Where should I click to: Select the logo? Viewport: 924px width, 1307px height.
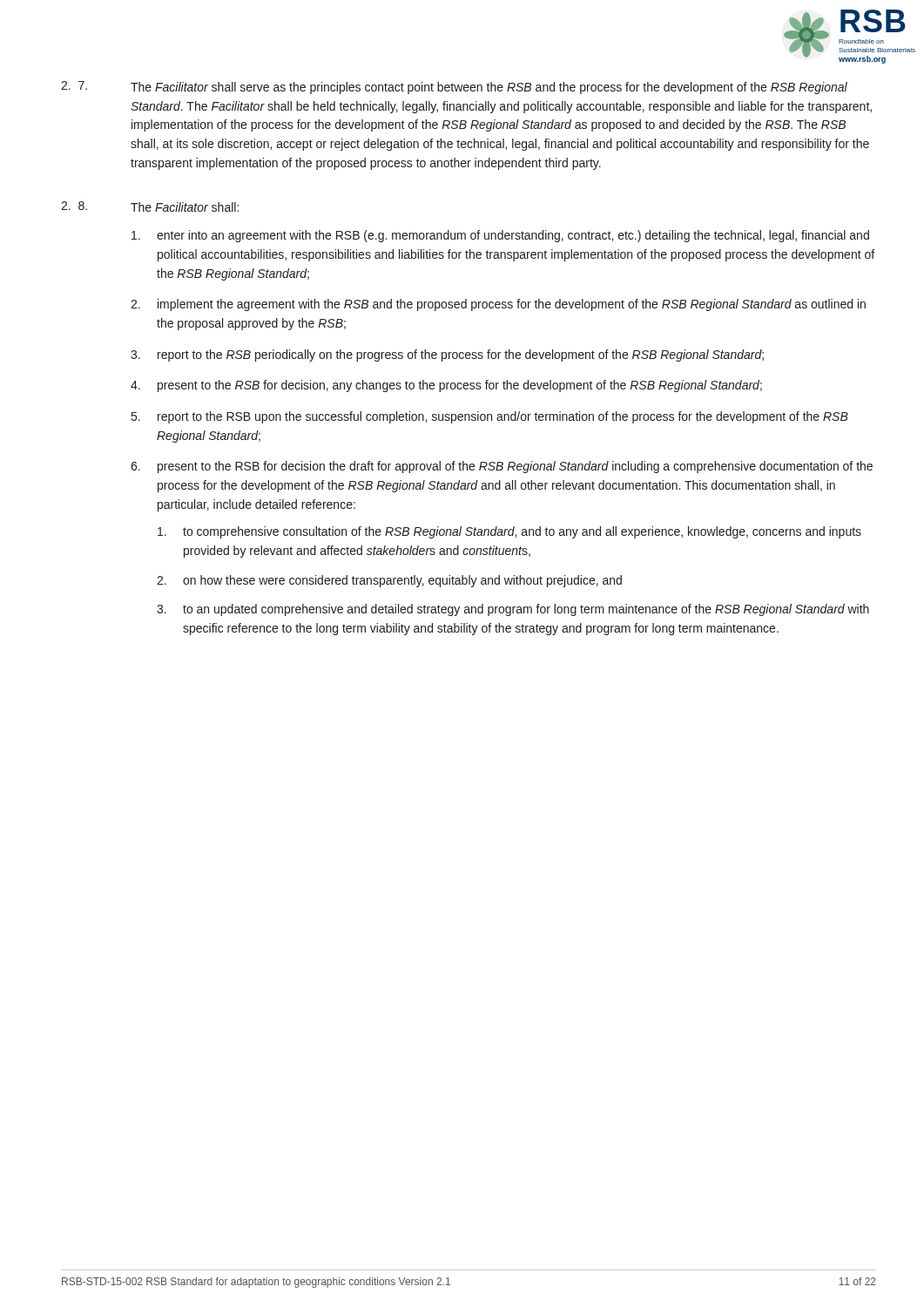tap(833, 35)
